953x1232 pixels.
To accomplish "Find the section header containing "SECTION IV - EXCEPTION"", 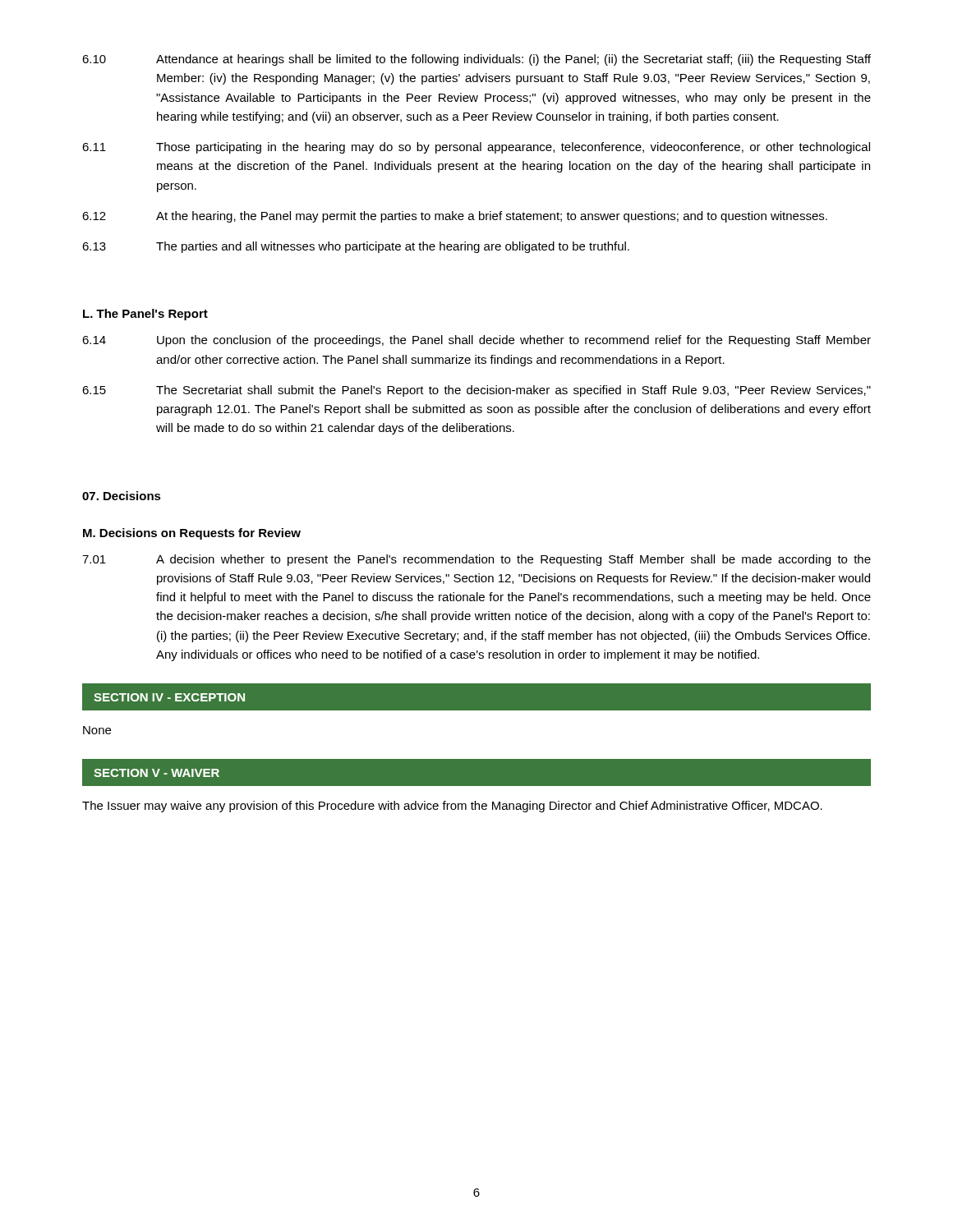I will click(170, 697).
